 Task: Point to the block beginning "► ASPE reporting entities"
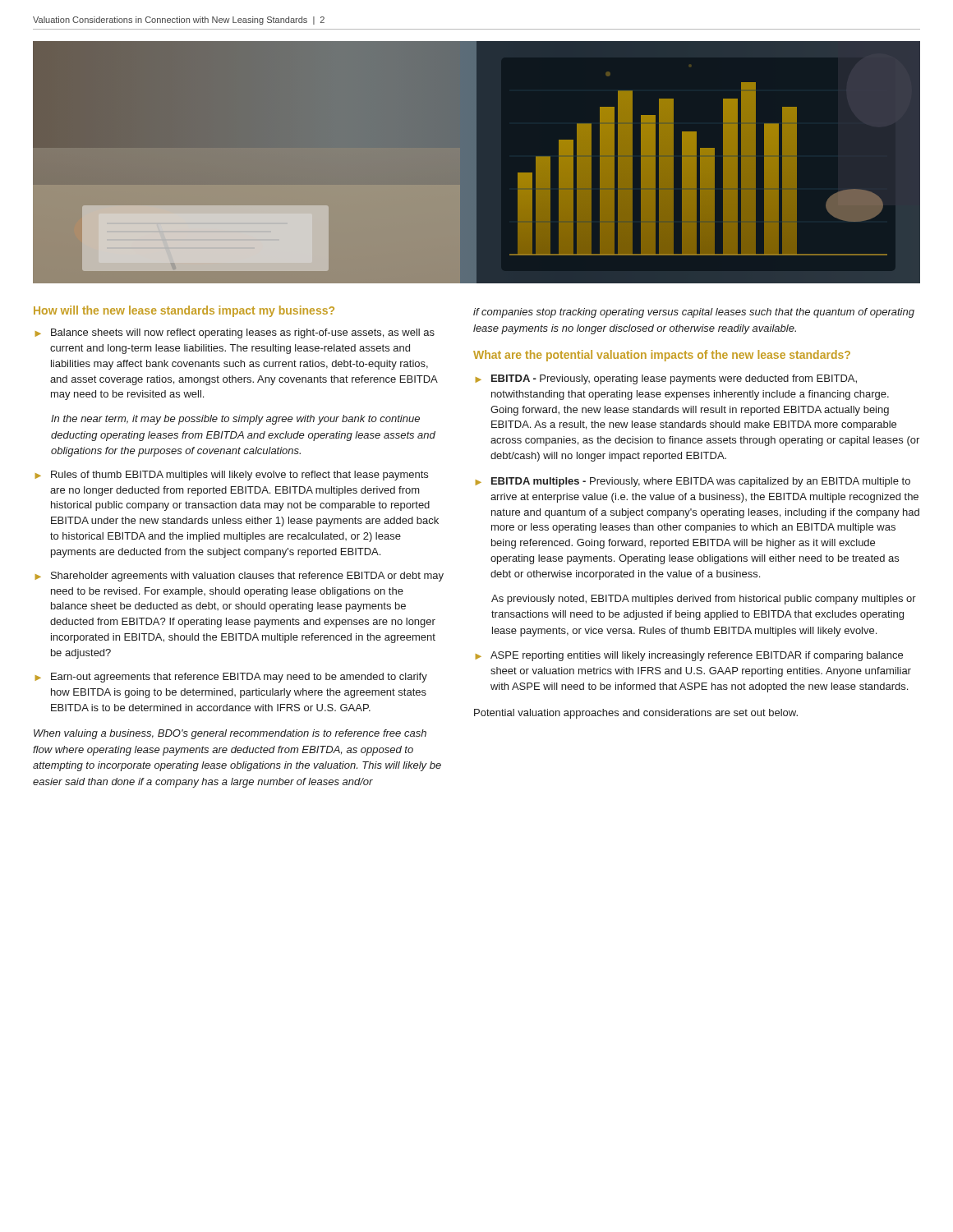point(697,672)
